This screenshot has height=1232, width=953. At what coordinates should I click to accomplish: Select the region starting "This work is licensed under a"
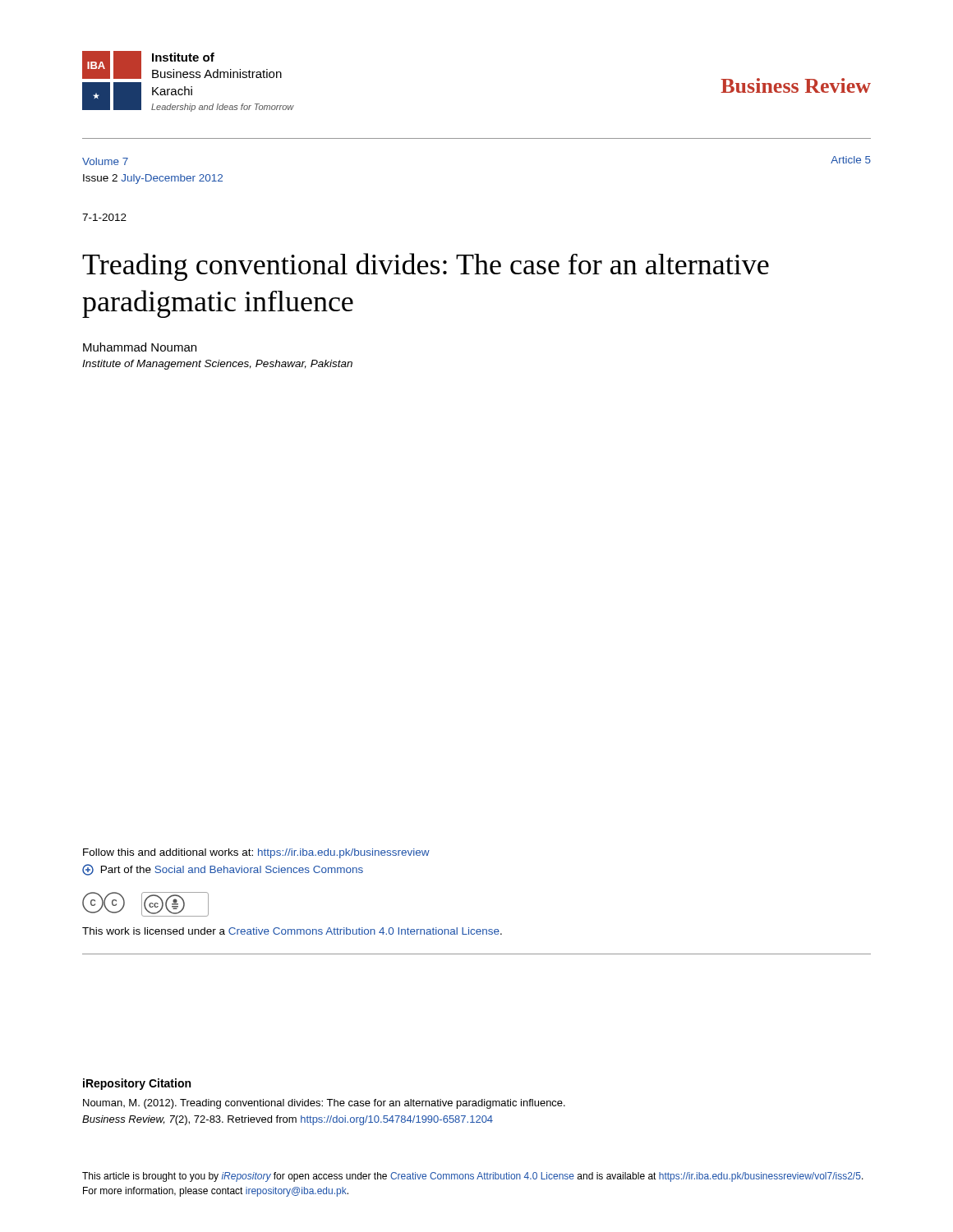coord(292,931)
